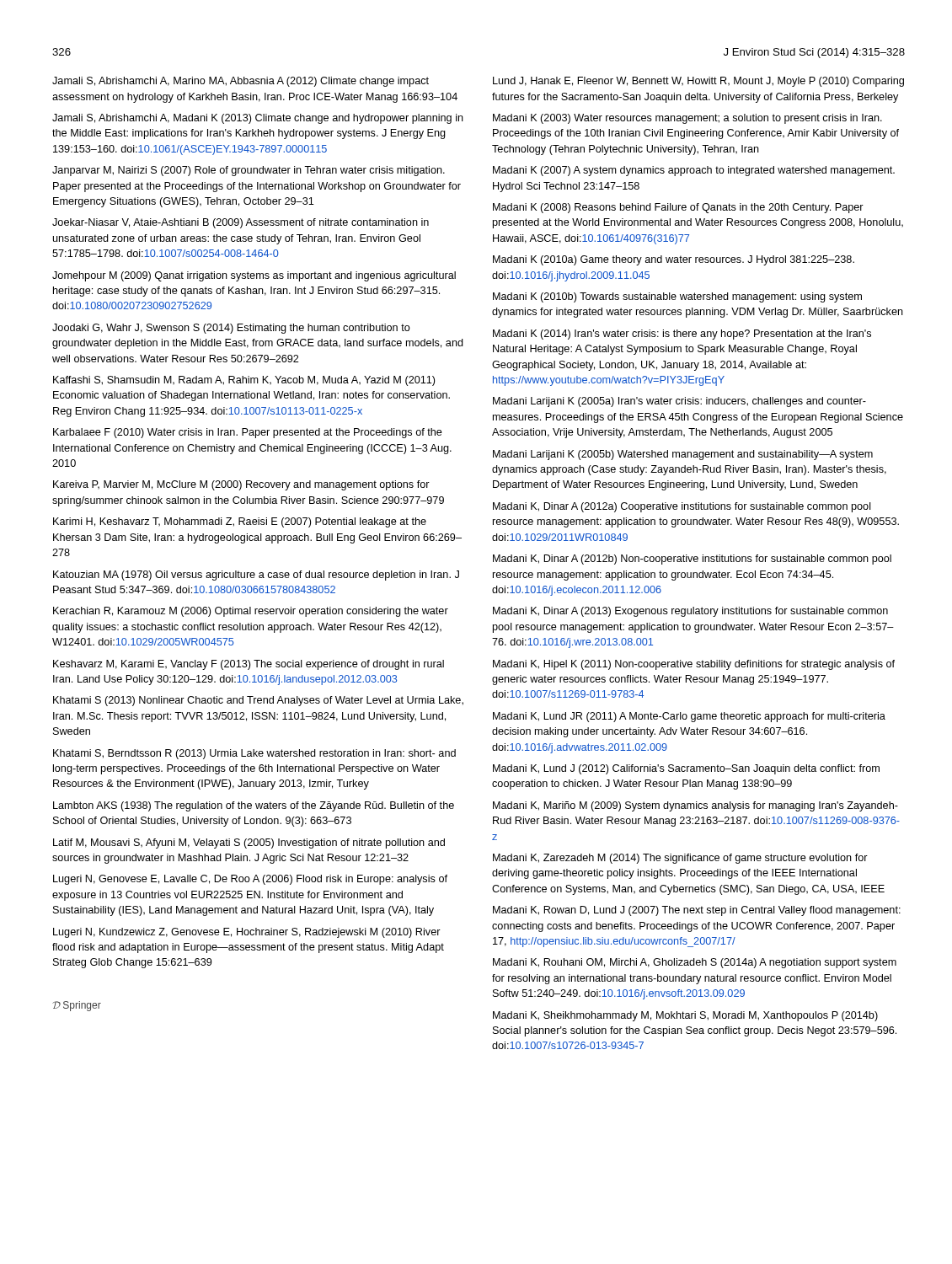Viewport: 952px width, 1264px height.
Task: Select the block starting "Lambton AKS (1938) The regulation of"
Action: [253, 813]
